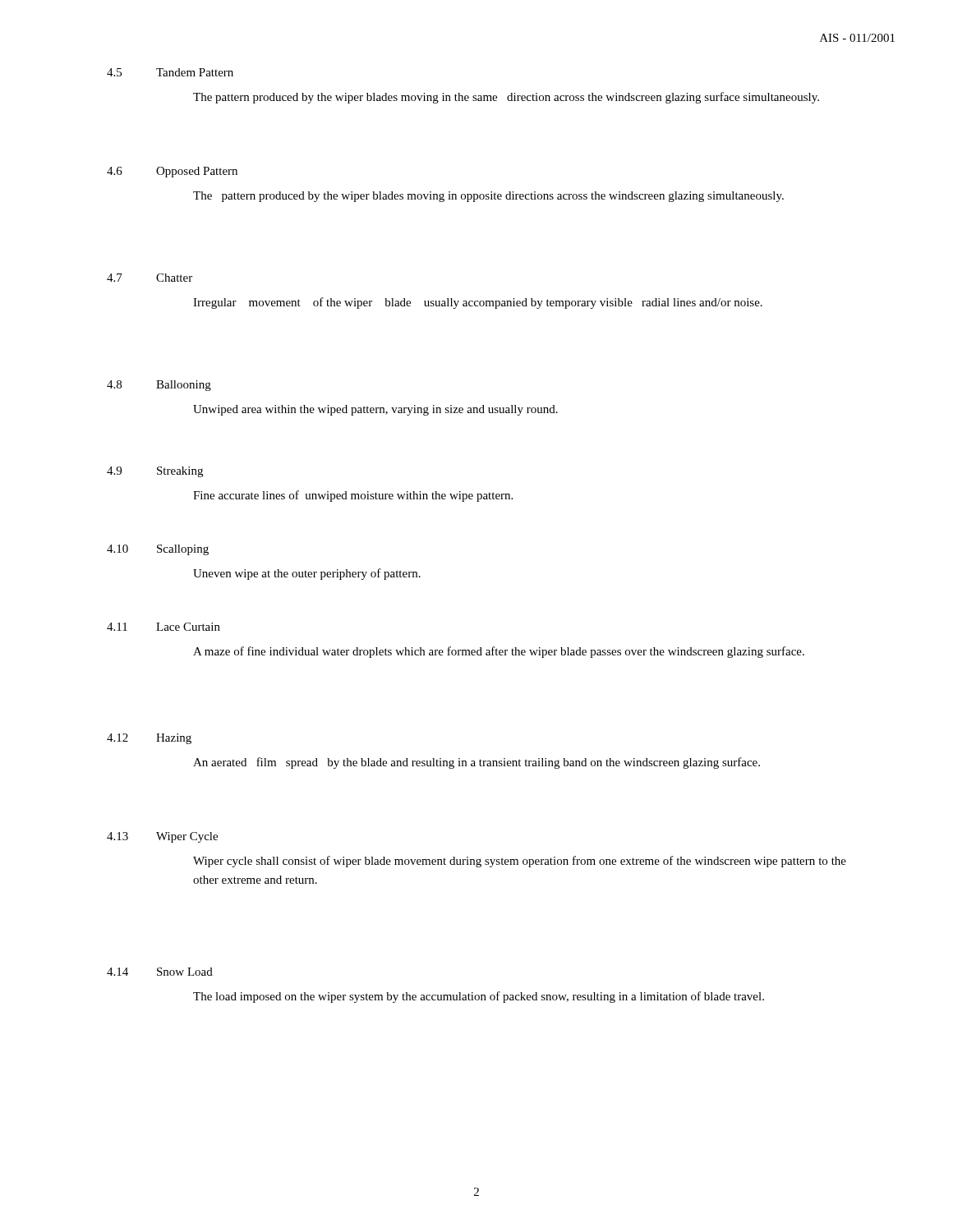Select the section header with the text "4.6Opposed Pattern The pattern produced by the wiper"
The image size is (953, 1232).
pos(476,185)
